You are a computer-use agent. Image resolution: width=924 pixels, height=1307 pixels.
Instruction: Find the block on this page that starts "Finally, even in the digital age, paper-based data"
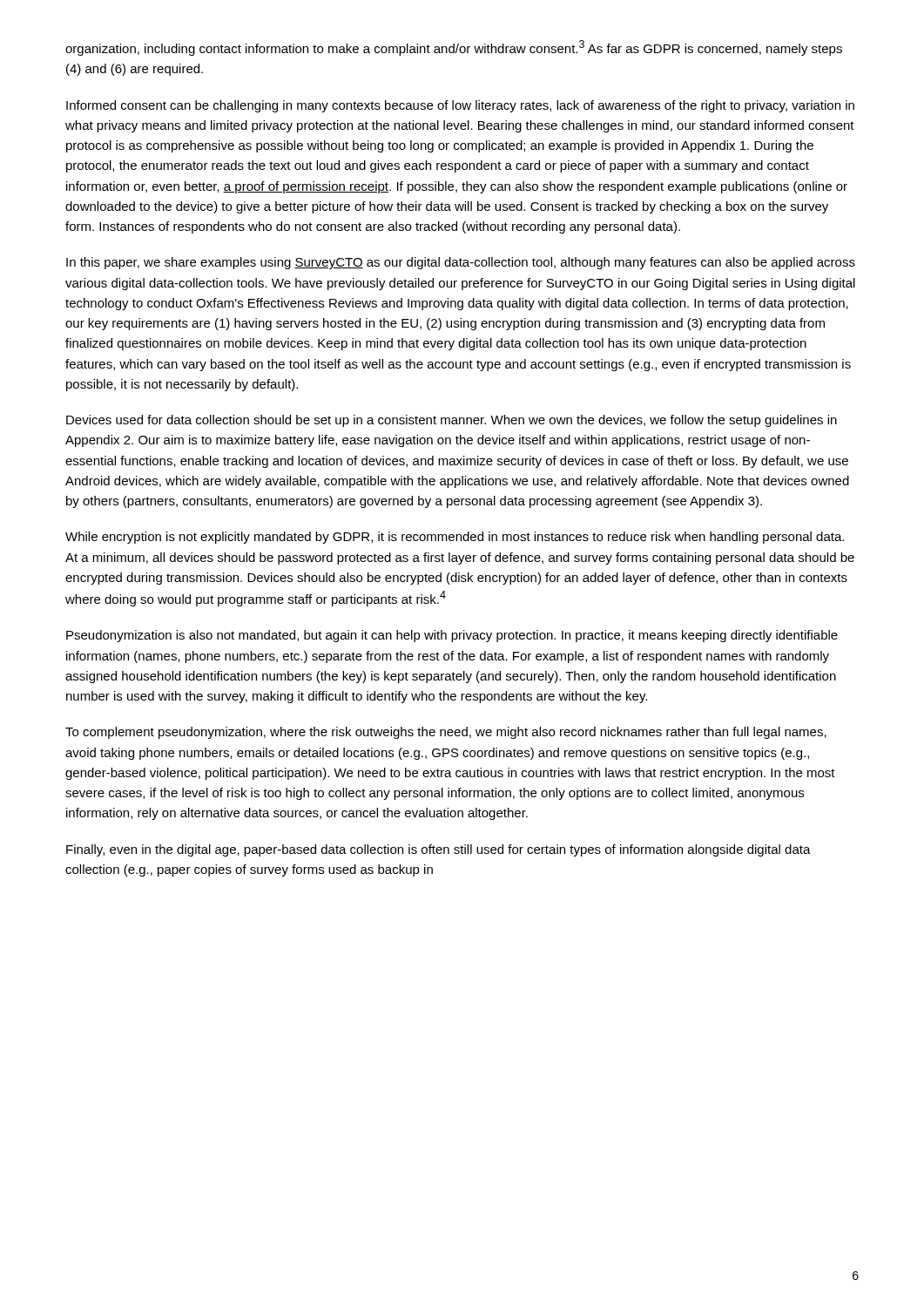(x=438, y=859)
